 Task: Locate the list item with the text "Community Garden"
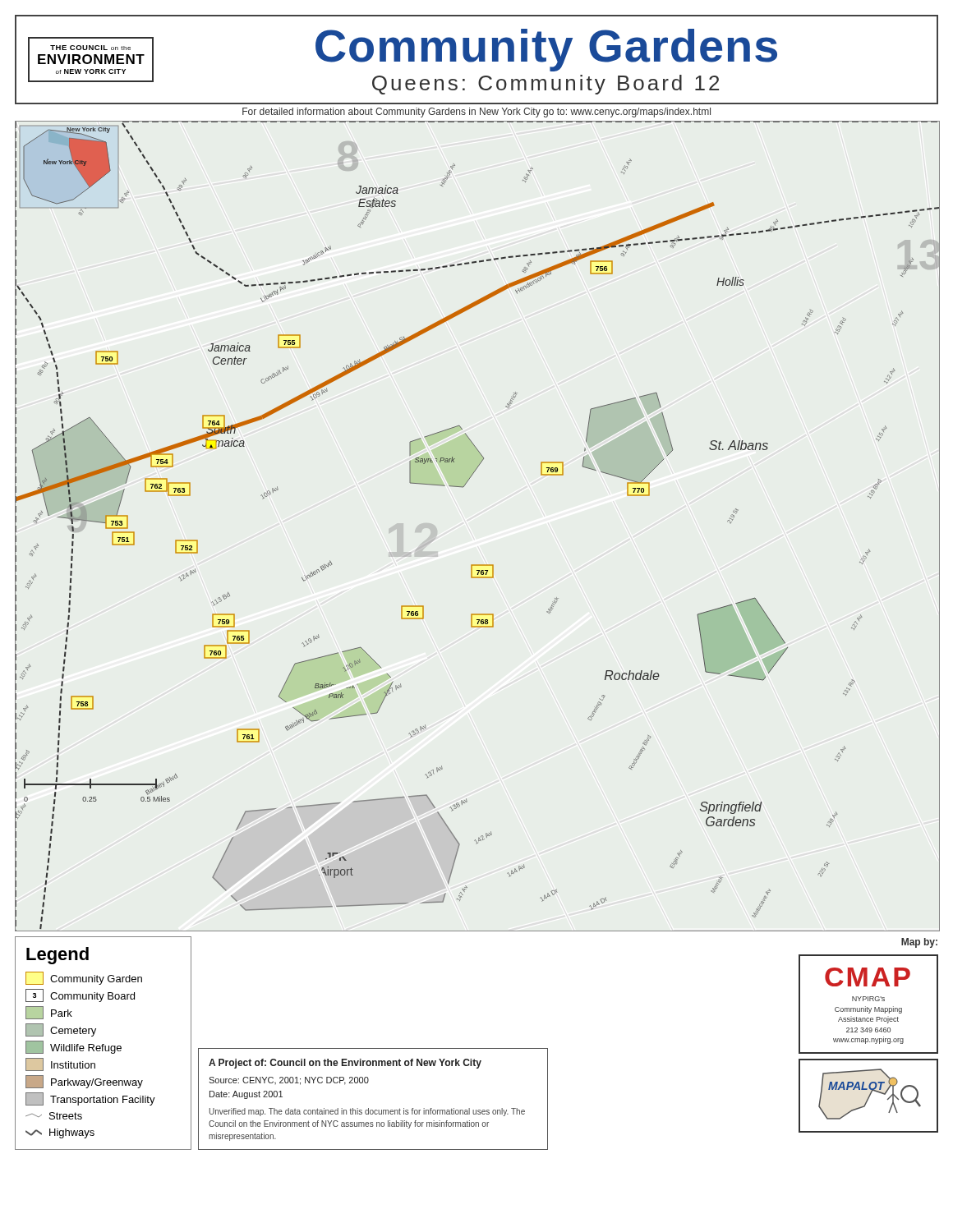[x=84, y=978]
